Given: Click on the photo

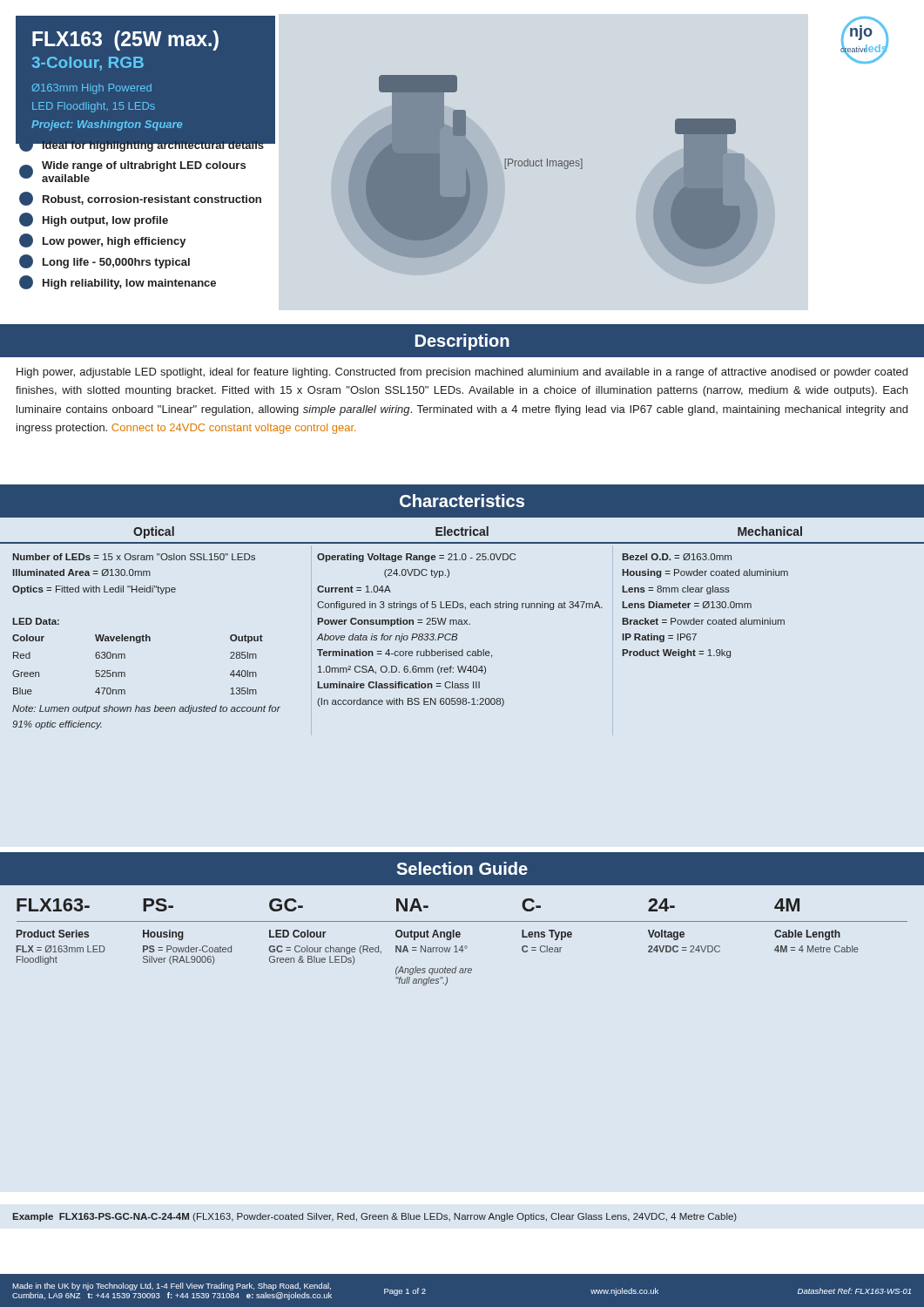Looking at the screenshot, I should click(545, 162).
